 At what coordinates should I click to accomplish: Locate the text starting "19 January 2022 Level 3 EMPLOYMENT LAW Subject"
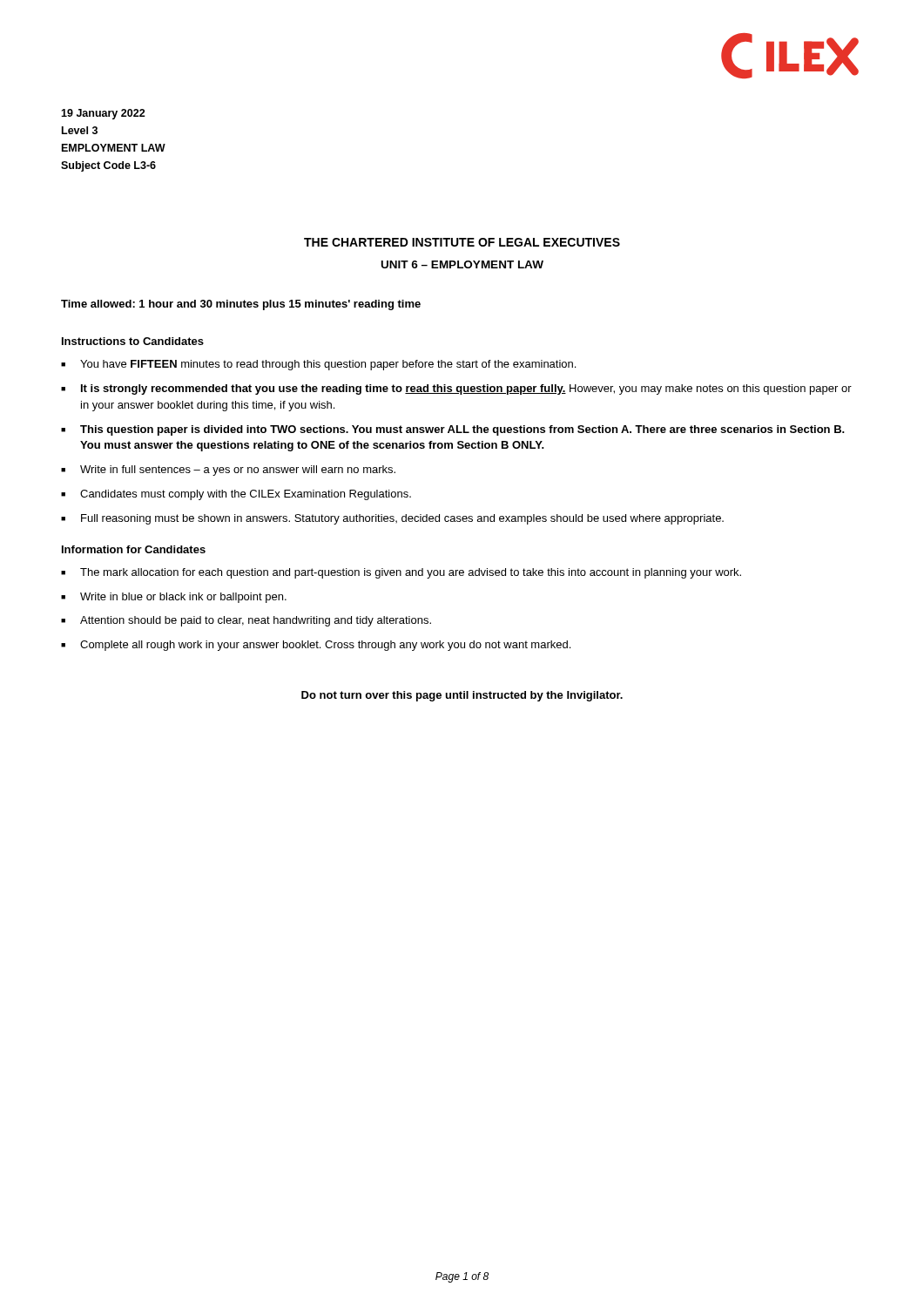[113, 139]
